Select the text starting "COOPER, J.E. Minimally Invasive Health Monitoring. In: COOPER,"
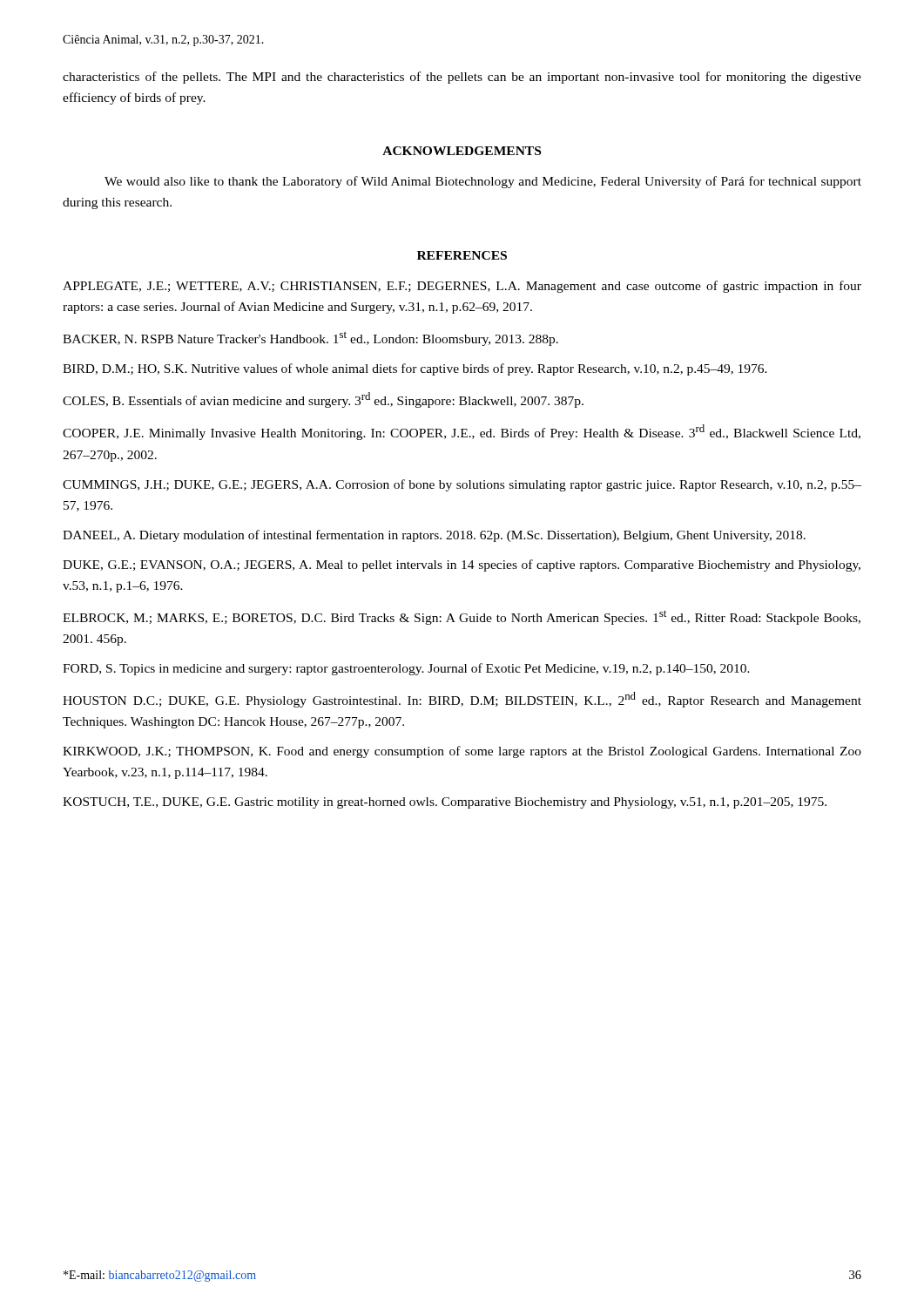924x1307 pixels. 462,442
